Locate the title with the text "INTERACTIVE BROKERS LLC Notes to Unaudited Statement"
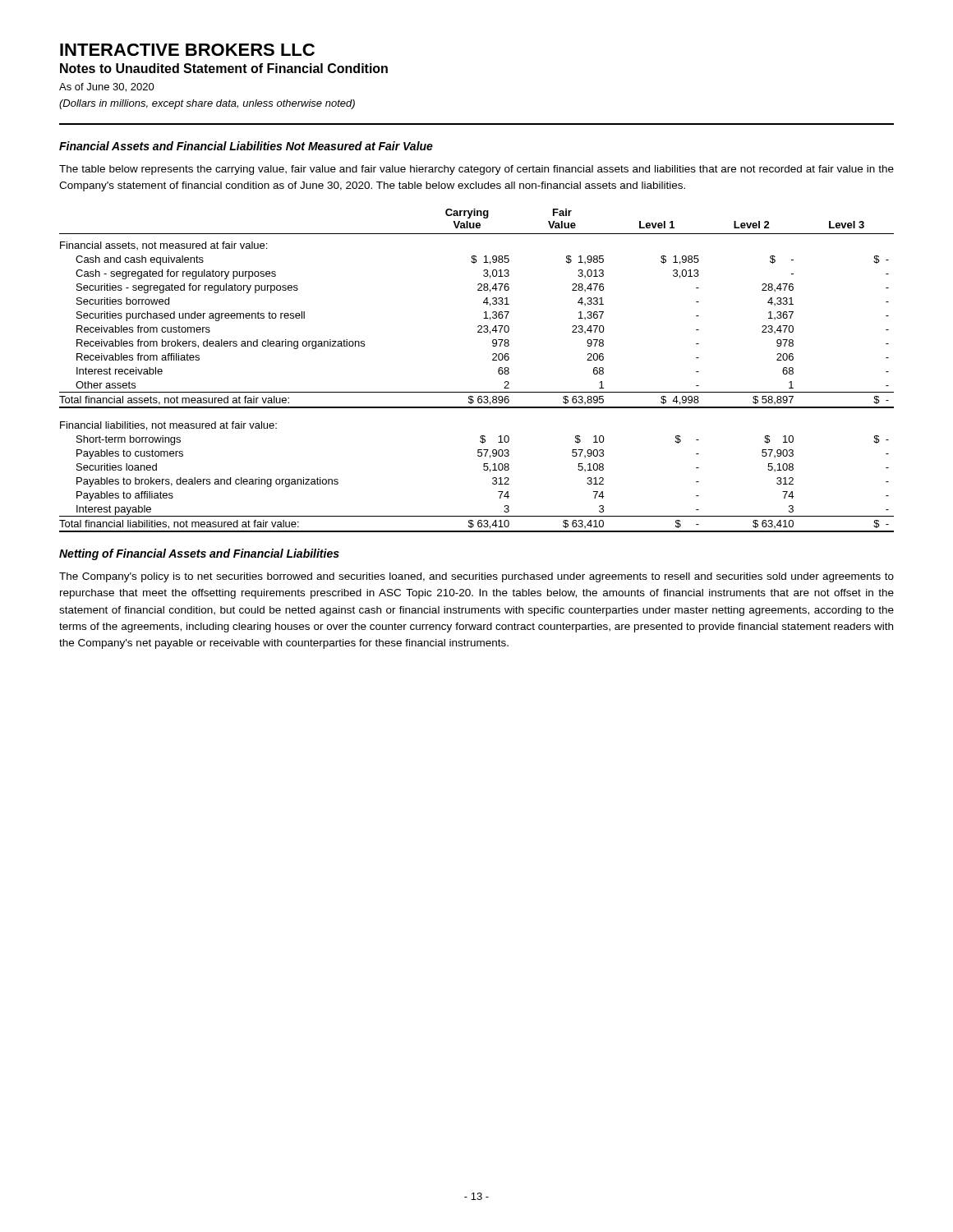 point(187,50)
